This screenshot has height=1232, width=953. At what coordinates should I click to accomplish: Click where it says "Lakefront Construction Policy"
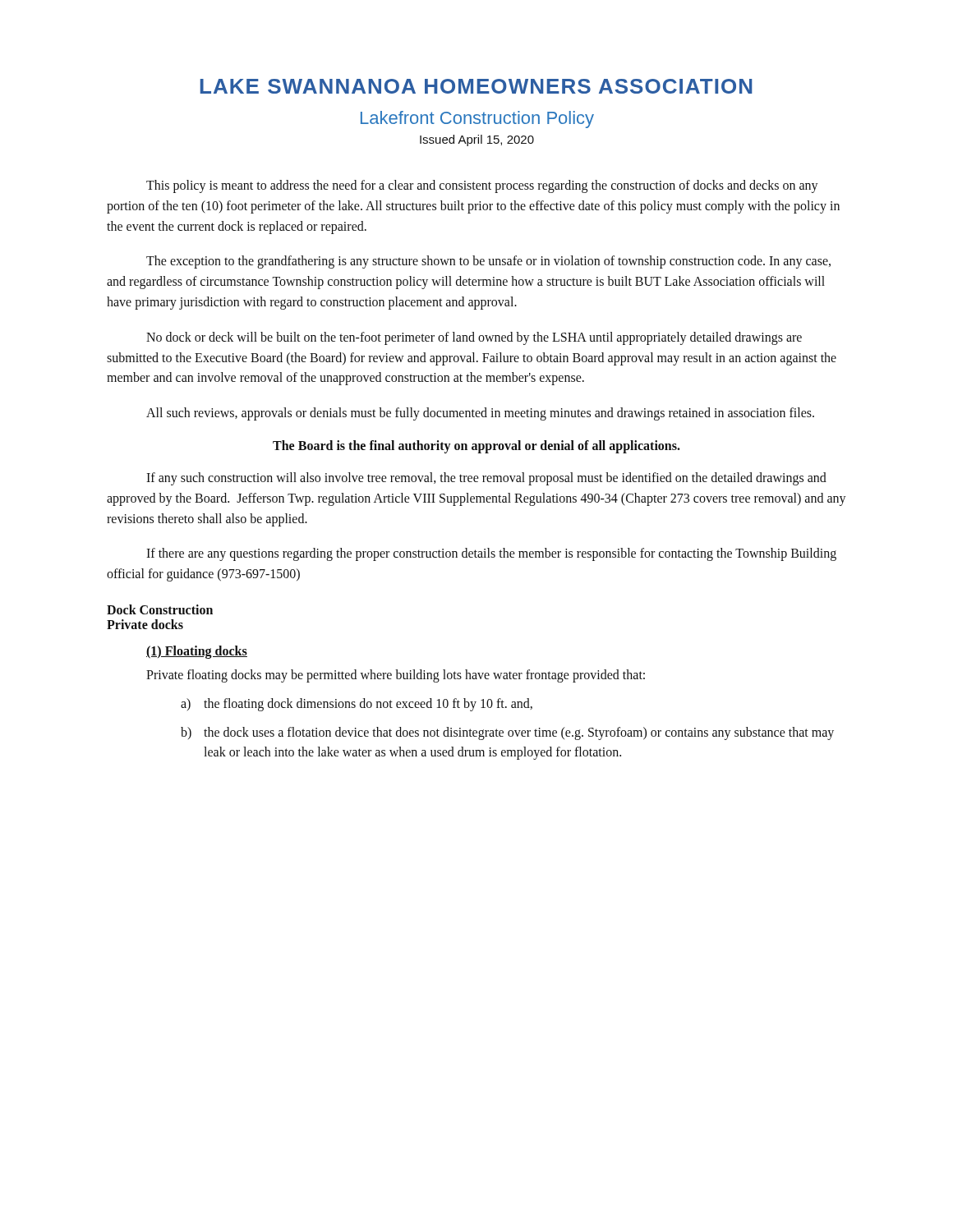476,118
